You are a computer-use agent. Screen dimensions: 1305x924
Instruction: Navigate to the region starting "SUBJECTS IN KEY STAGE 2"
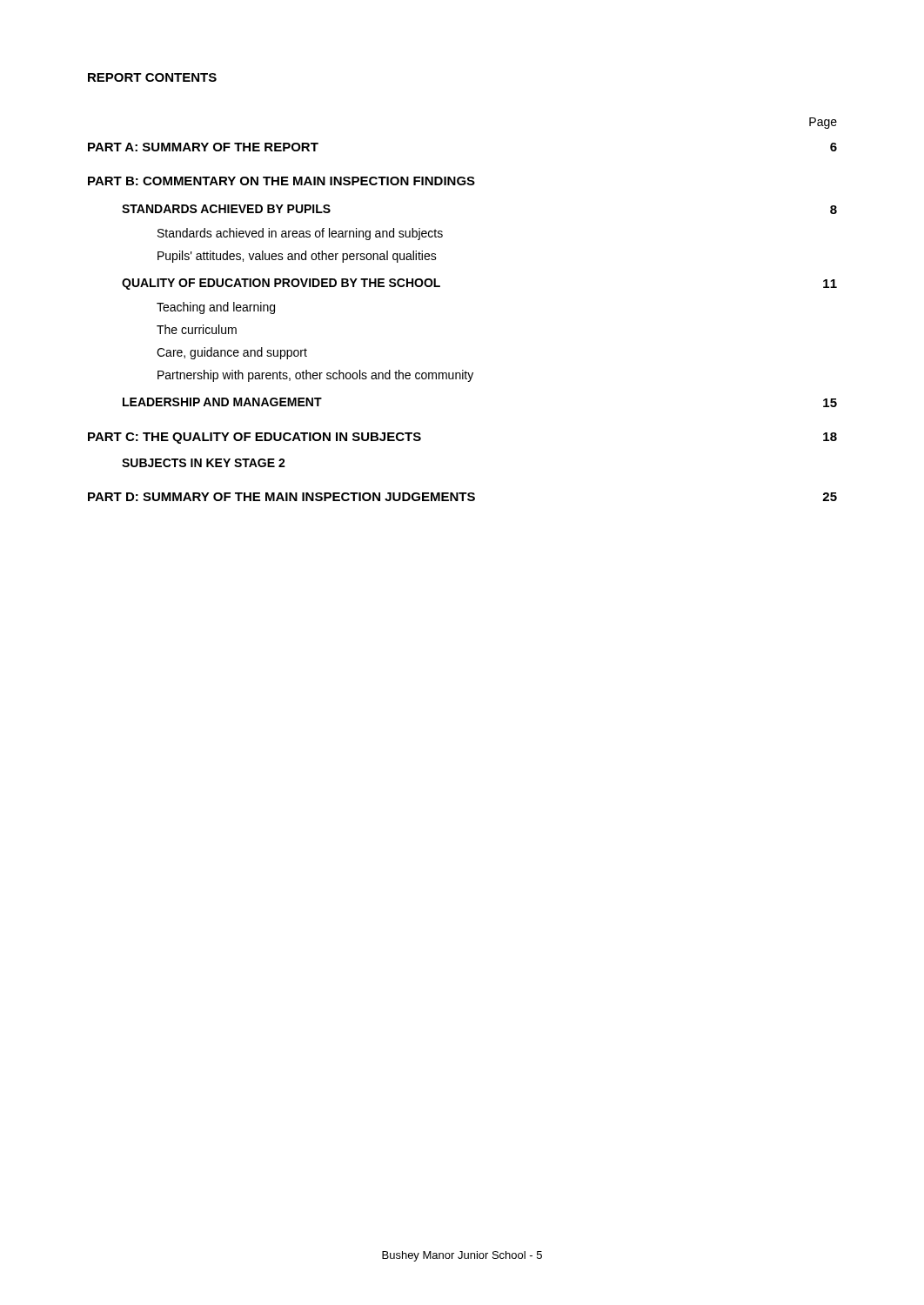coord(203,463)
